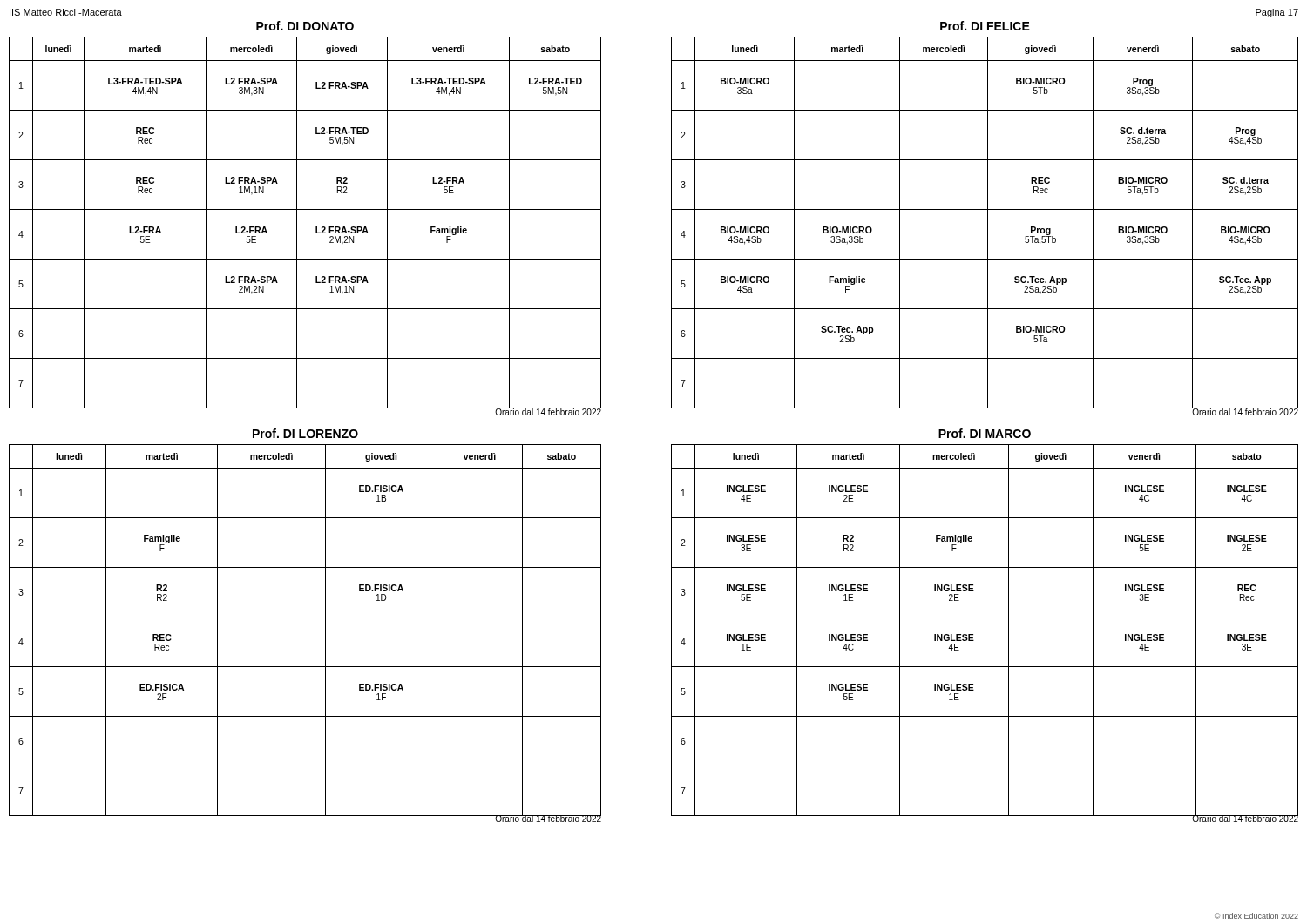Image resolution: width=1307 pixels, height=924 pixels.
Task: Select the table that reads "BIO-MICRO 4Sa"
Action: (x=985, y=222)
